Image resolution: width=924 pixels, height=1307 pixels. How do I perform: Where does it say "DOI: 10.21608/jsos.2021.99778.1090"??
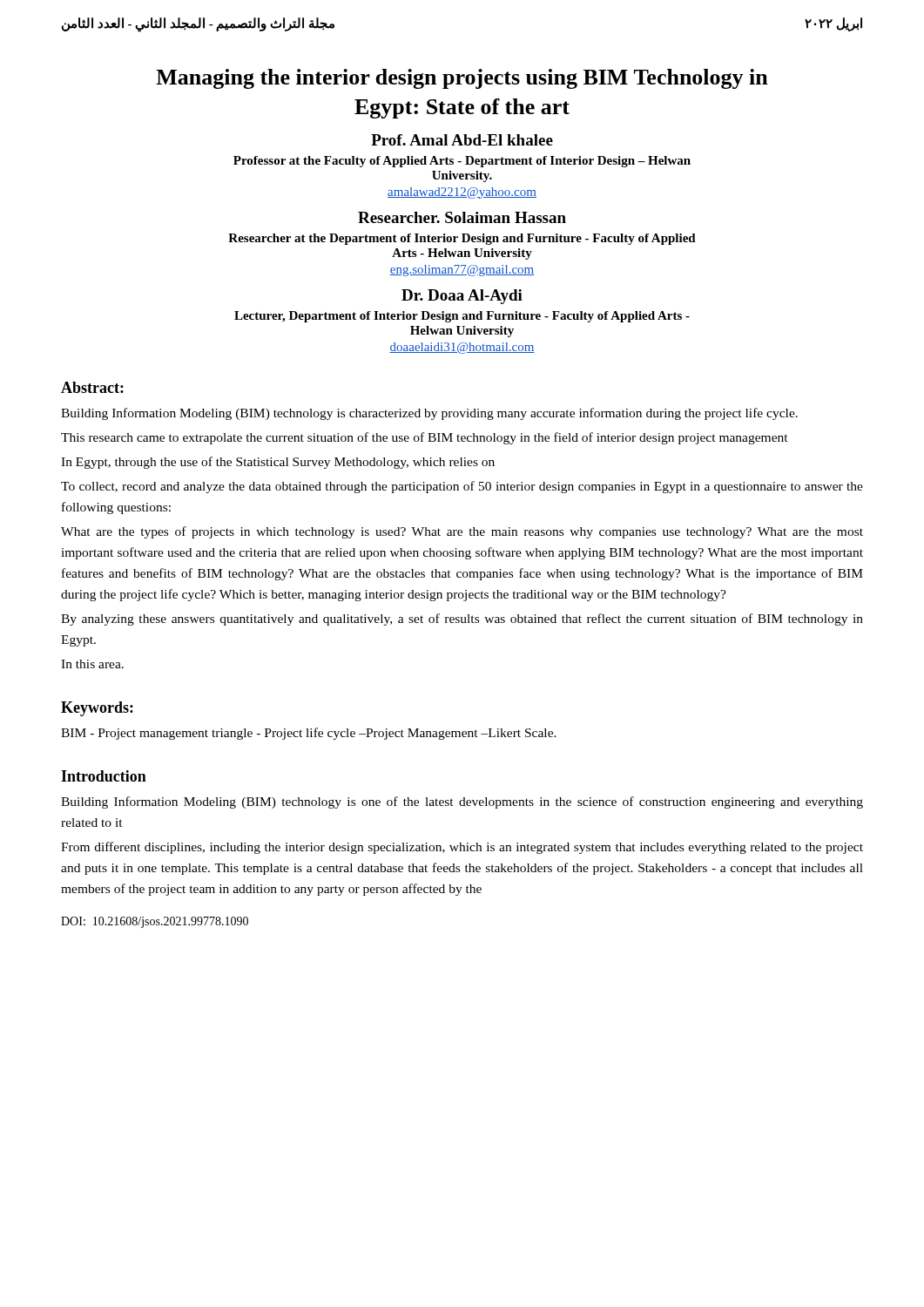point(155,921)
